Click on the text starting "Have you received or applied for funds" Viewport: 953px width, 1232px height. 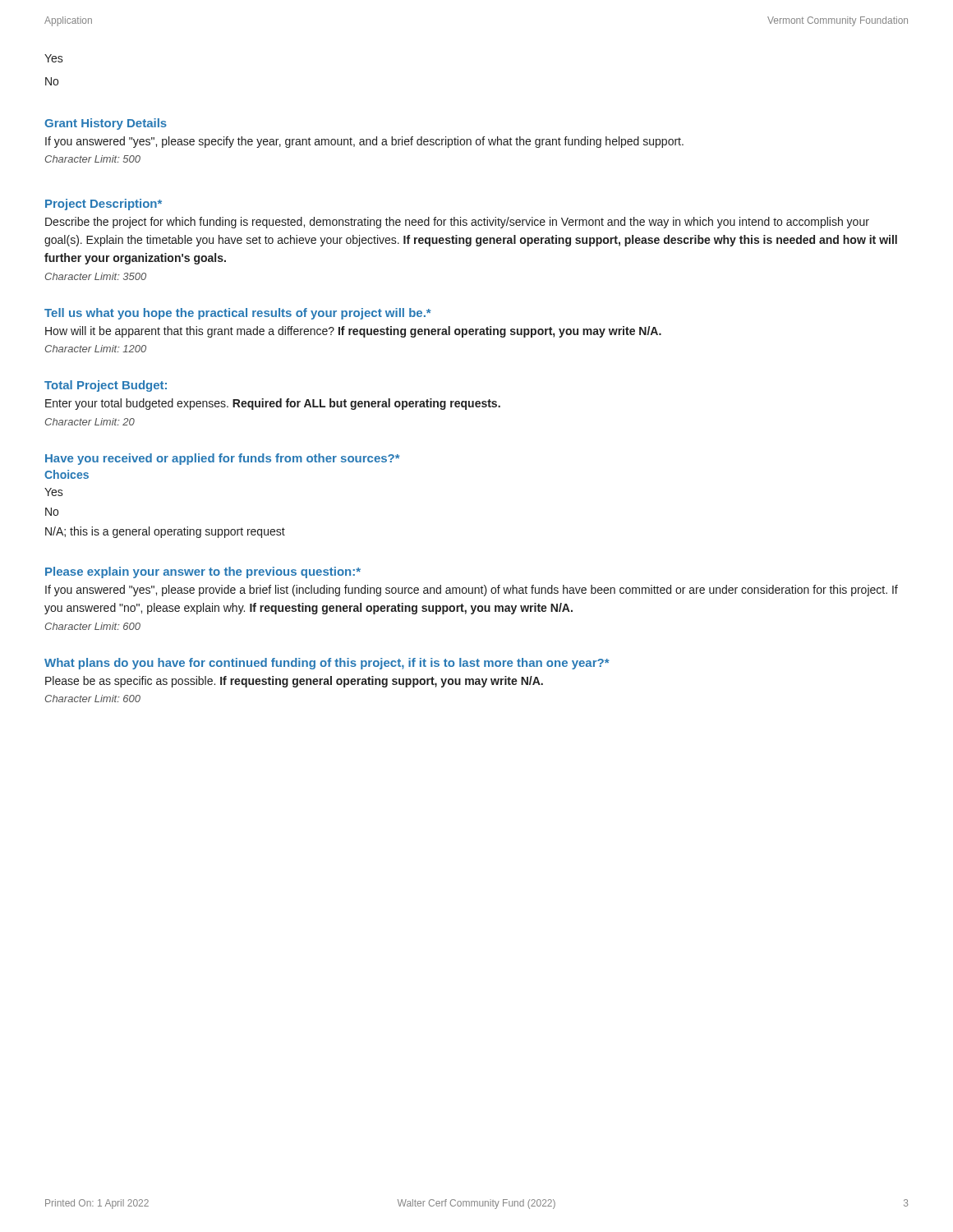pos(222,458)
